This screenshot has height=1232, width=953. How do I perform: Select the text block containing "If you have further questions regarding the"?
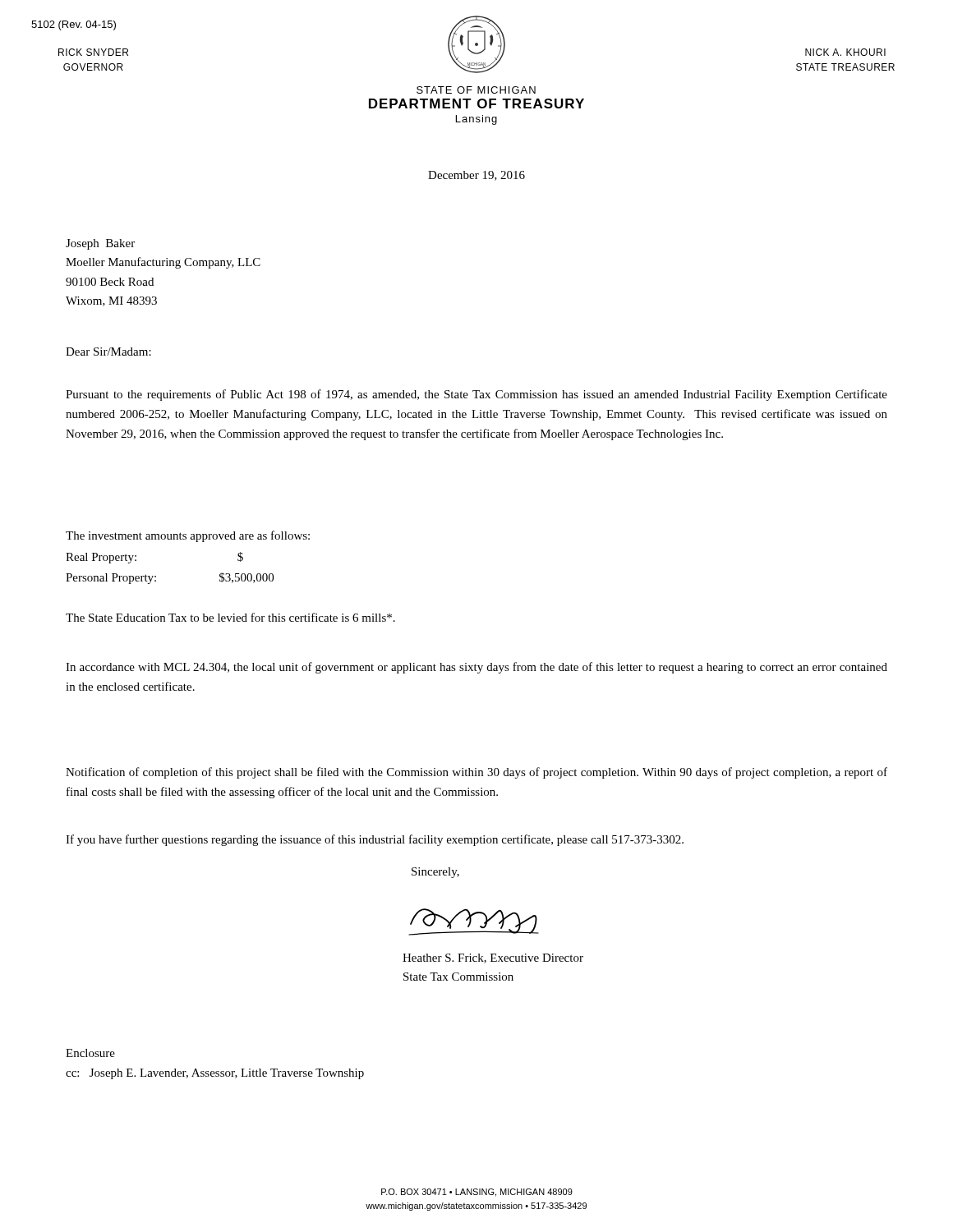pos(375,839)
